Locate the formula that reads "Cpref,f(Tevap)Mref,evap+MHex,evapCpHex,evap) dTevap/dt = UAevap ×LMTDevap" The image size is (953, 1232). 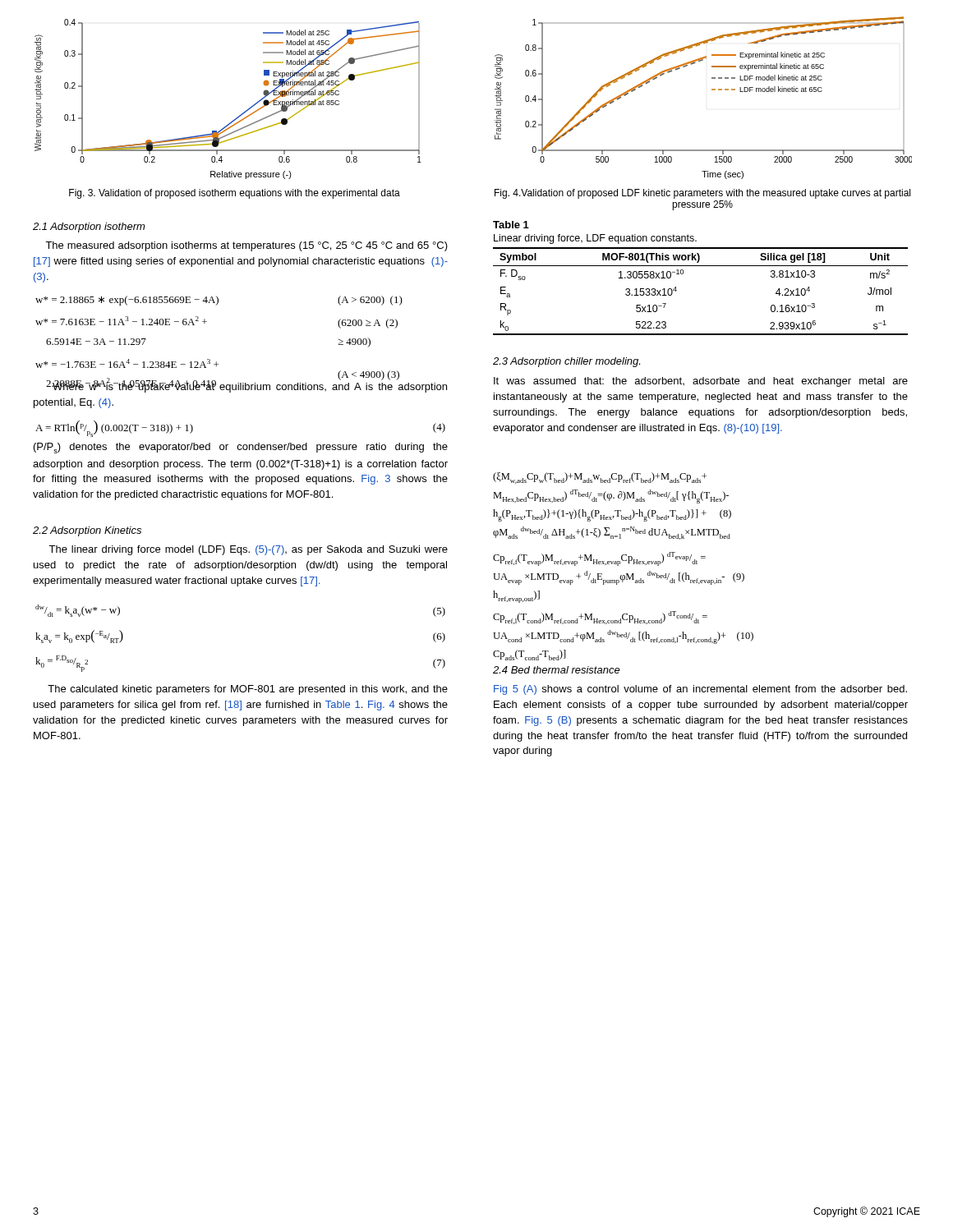point(619,576)
